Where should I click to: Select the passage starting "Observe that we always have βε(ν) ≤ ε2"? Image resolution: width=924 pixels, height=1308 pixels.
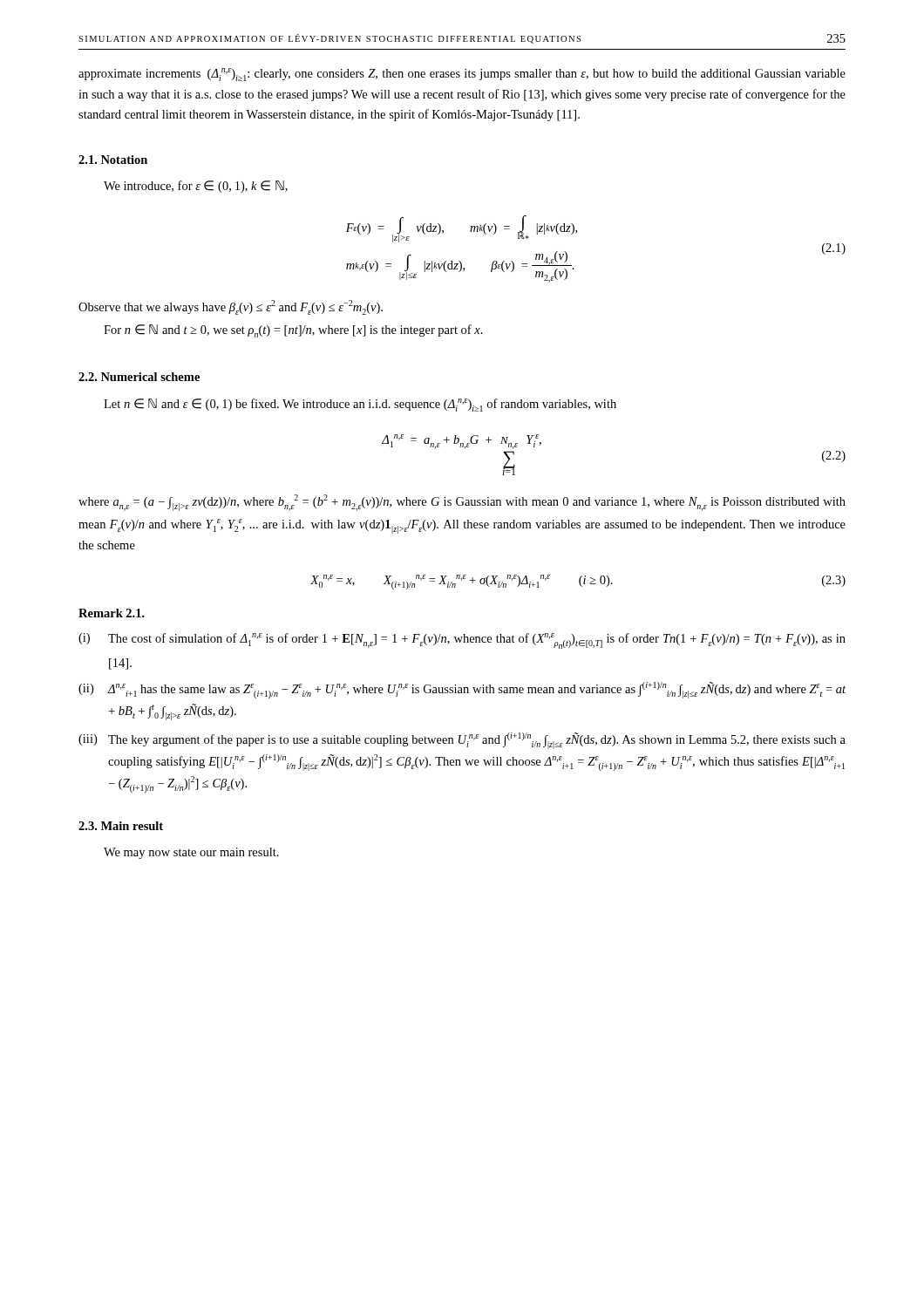(x=231, y=307)
